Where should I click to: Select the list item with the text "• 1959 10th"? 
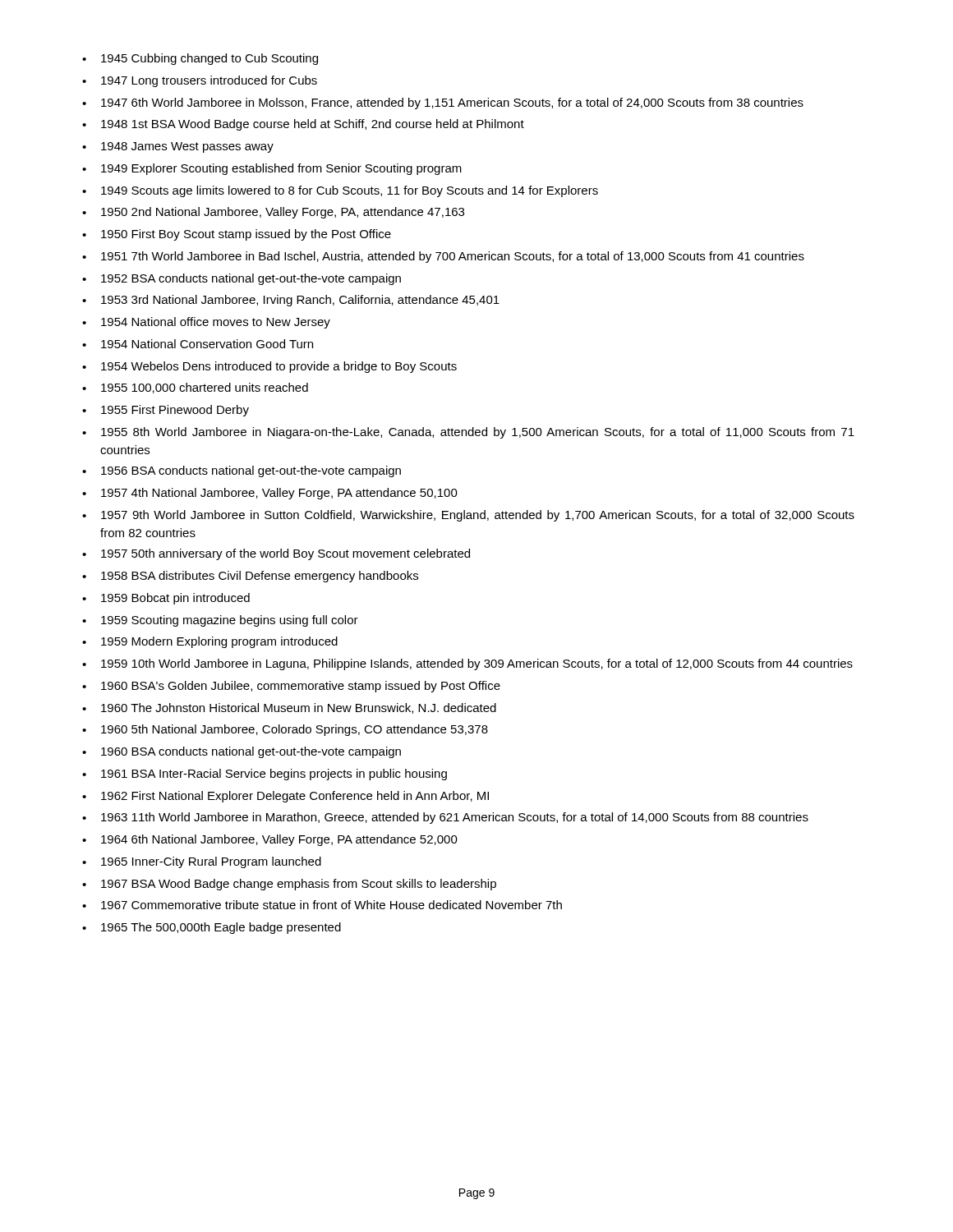(x=467, y=664)
